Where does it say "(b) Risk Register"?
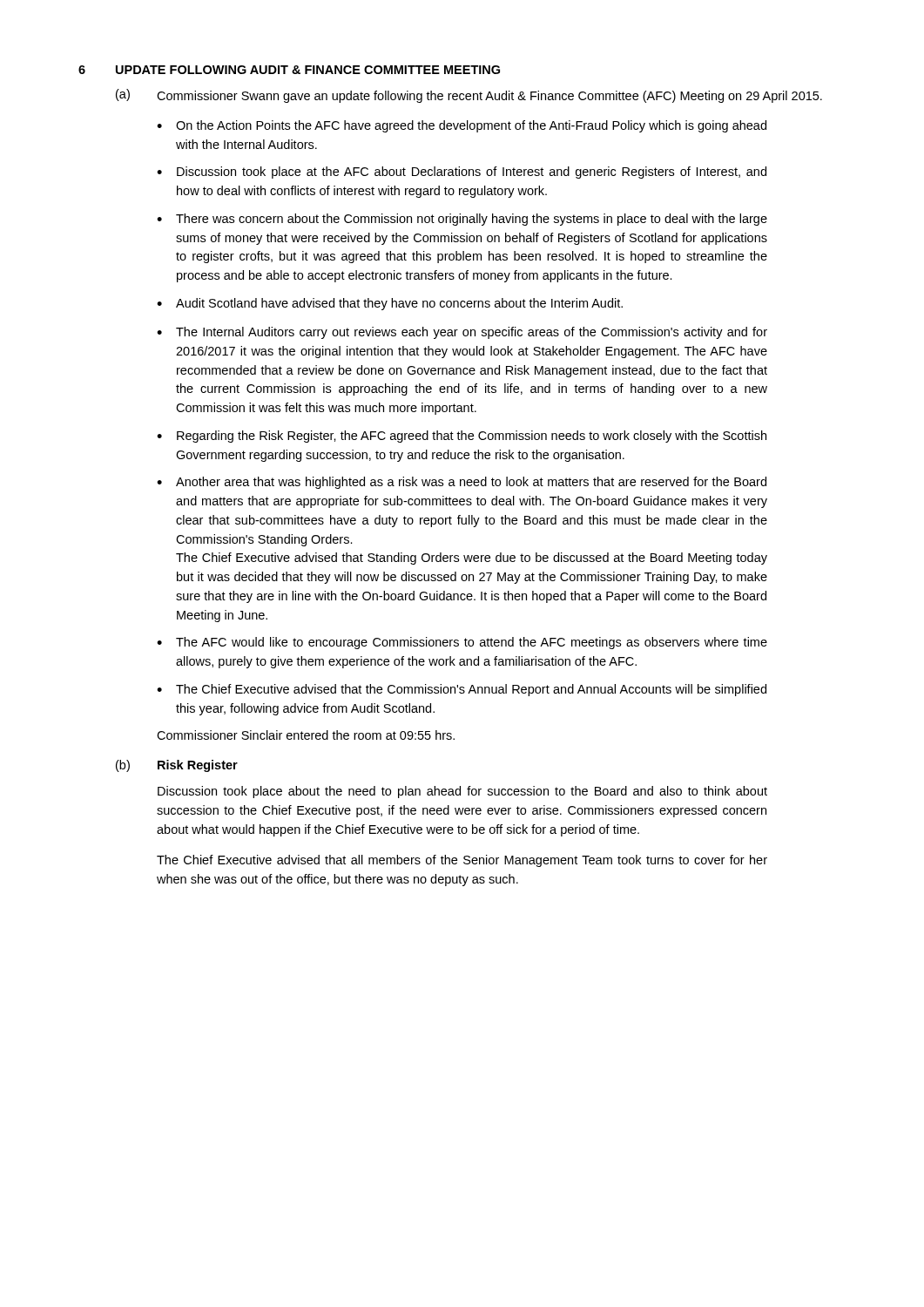The height and width of the screenshot is (1307, 924). [x=176, y=765]
